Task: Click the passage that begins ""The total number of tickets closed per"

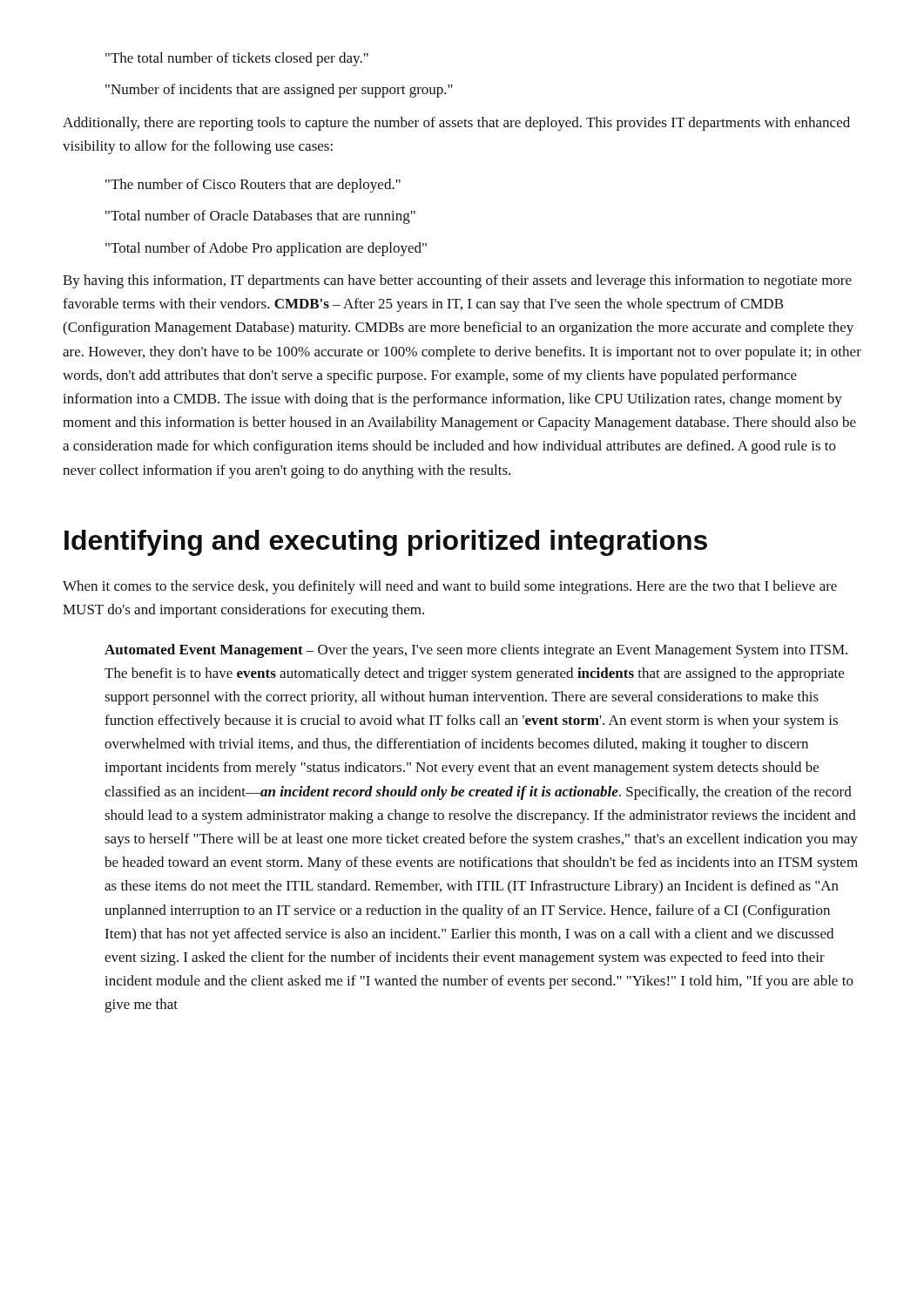Action: click(237, 58)
